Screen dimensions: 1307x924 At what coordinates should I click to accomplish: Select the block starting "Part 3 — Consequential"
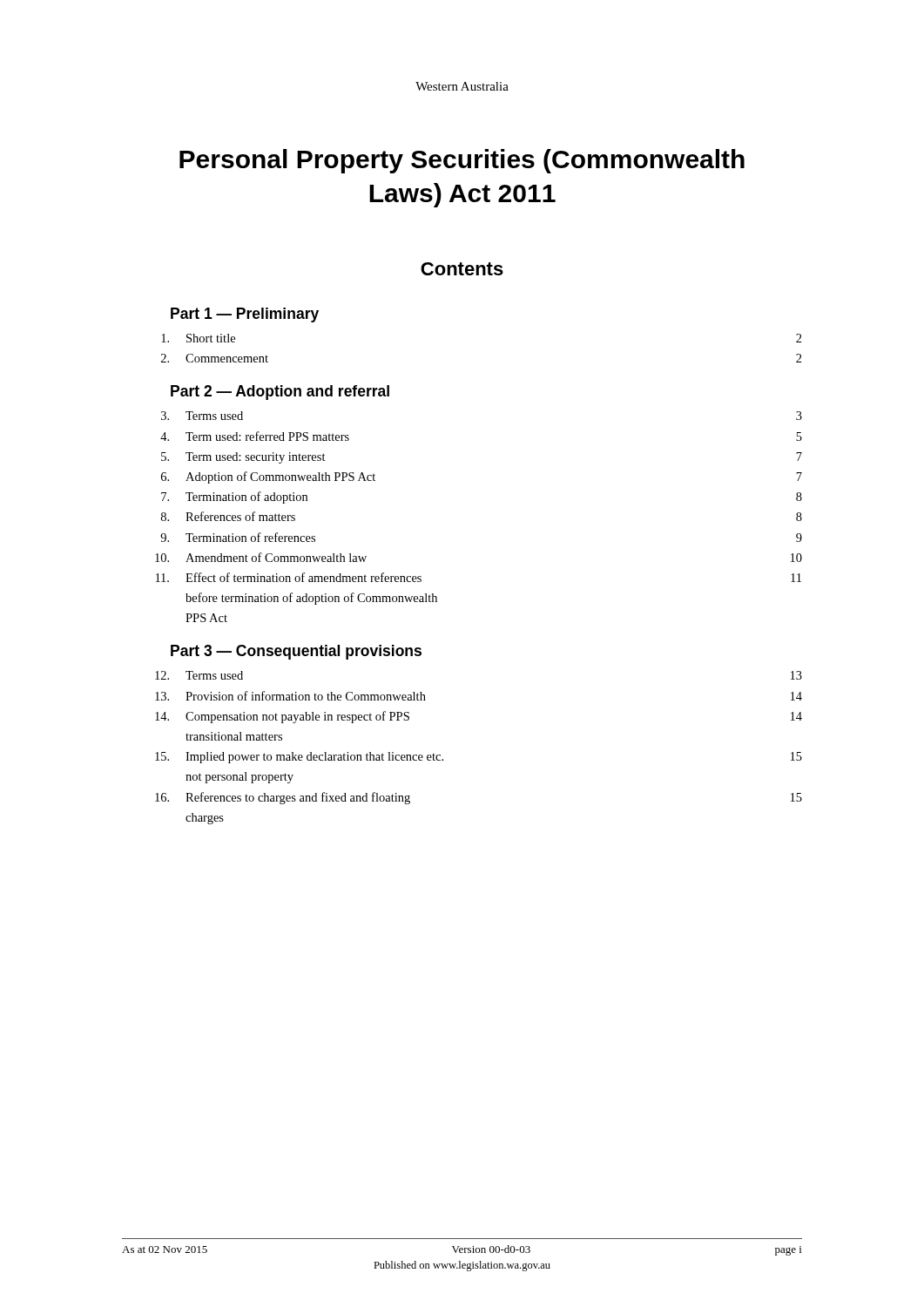click(296, 651)
